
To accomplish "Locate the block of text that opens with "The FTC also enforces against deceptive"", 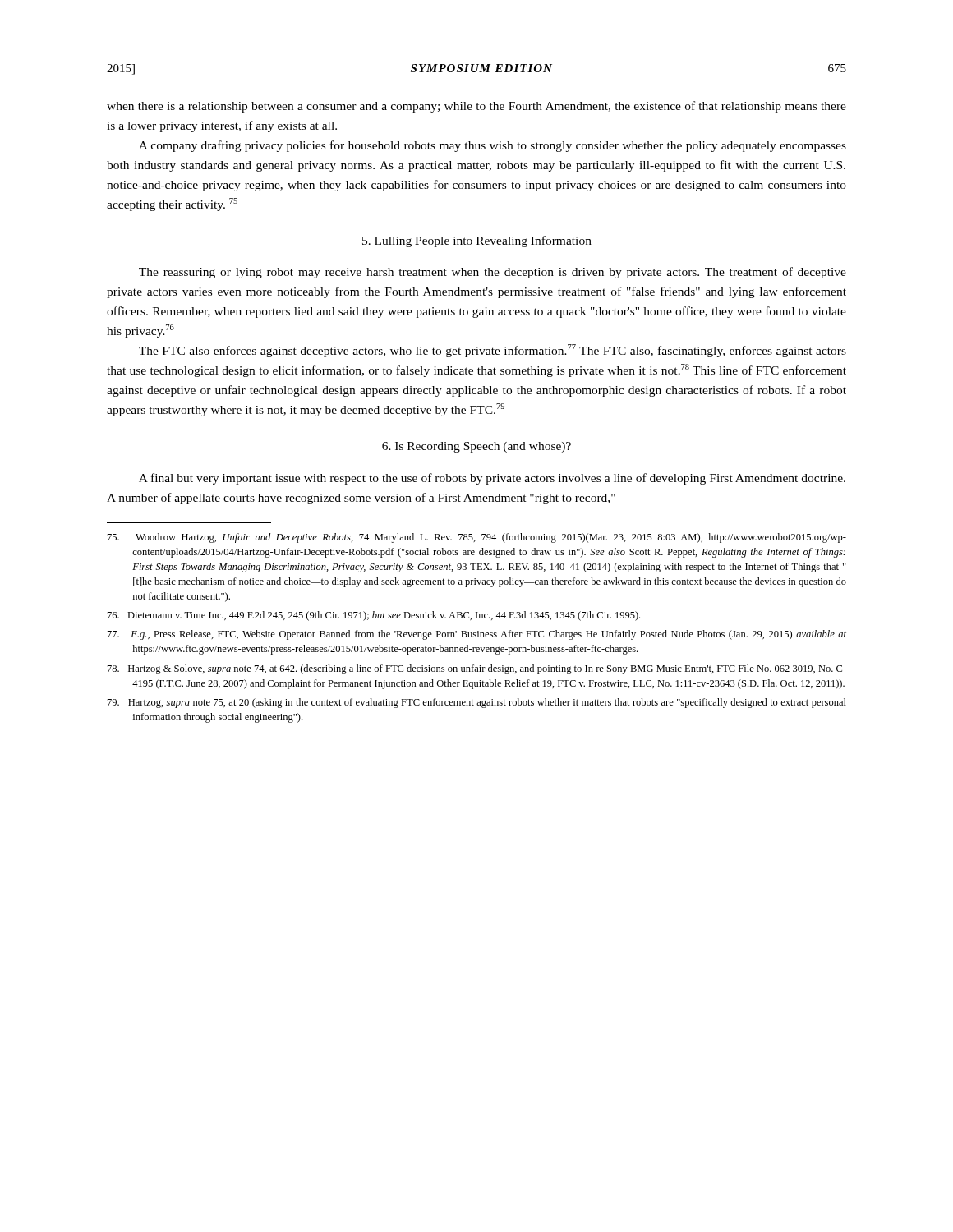I will [x=476, y=381].
